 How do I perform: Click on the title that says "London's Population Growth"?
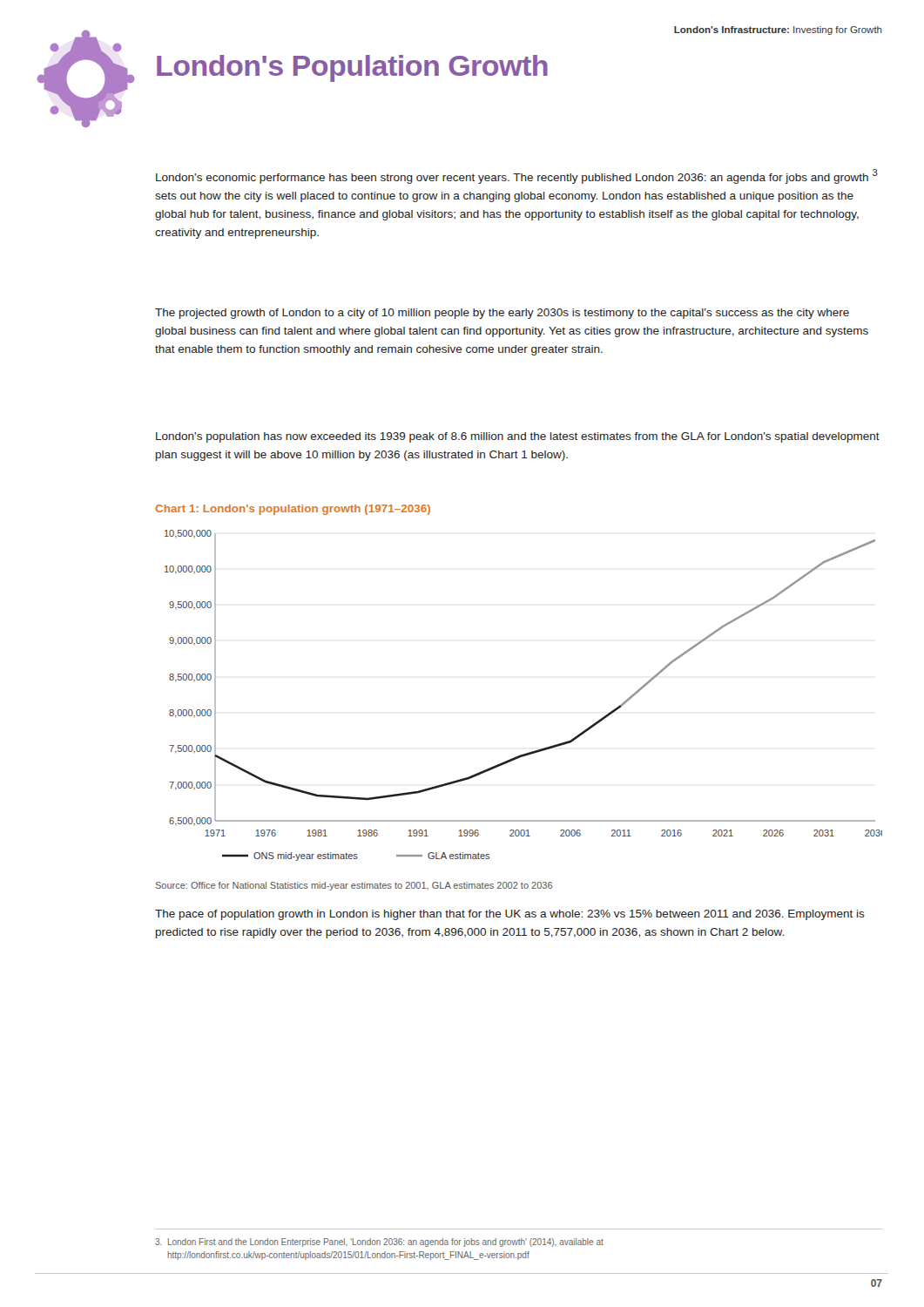(519, 65)
